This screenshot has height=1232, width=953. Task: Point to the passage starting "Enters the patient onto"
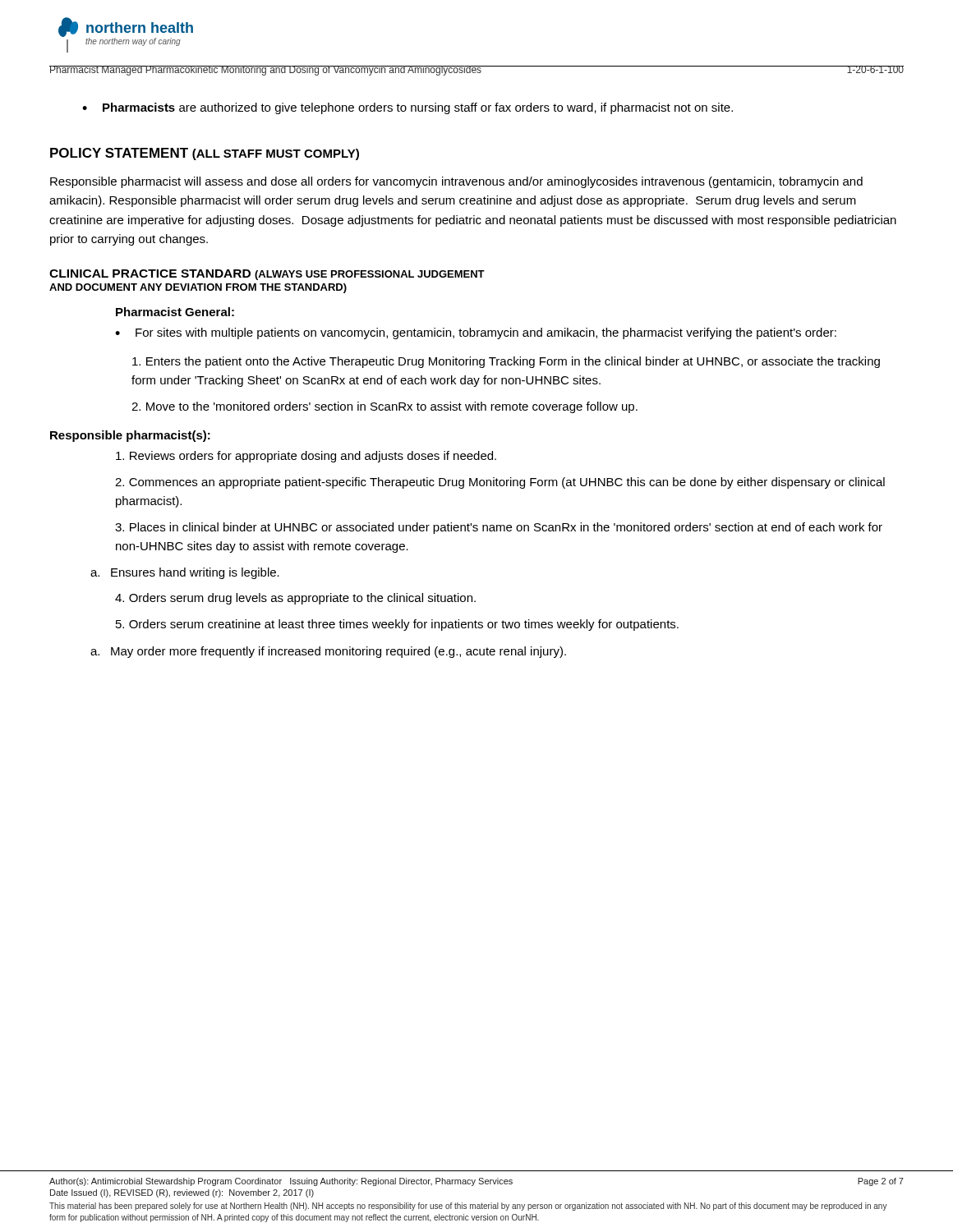pos(506,371)
